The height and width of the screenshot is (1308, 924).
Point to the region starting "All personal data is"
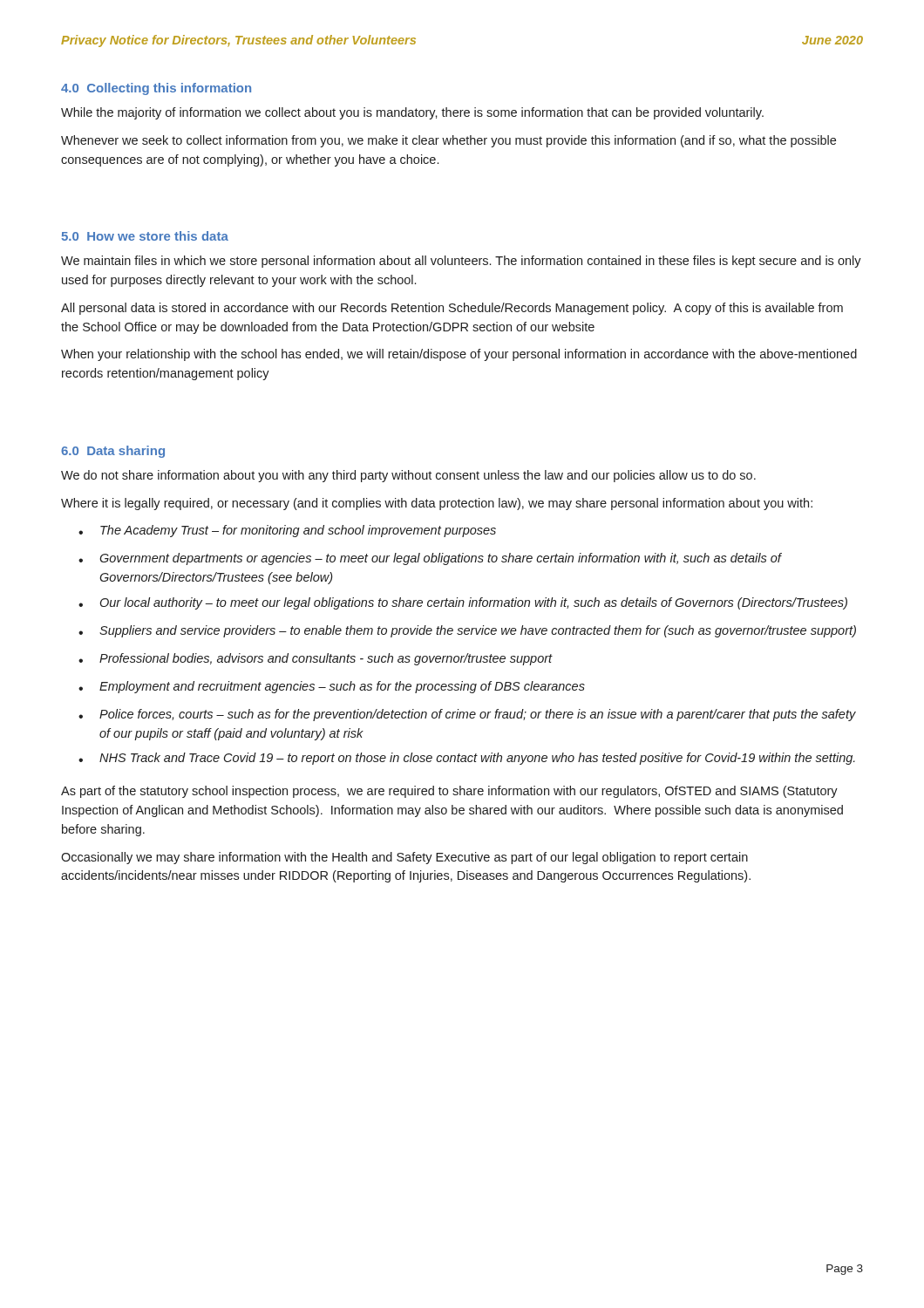pyautogui.click(x=452, y=317)
